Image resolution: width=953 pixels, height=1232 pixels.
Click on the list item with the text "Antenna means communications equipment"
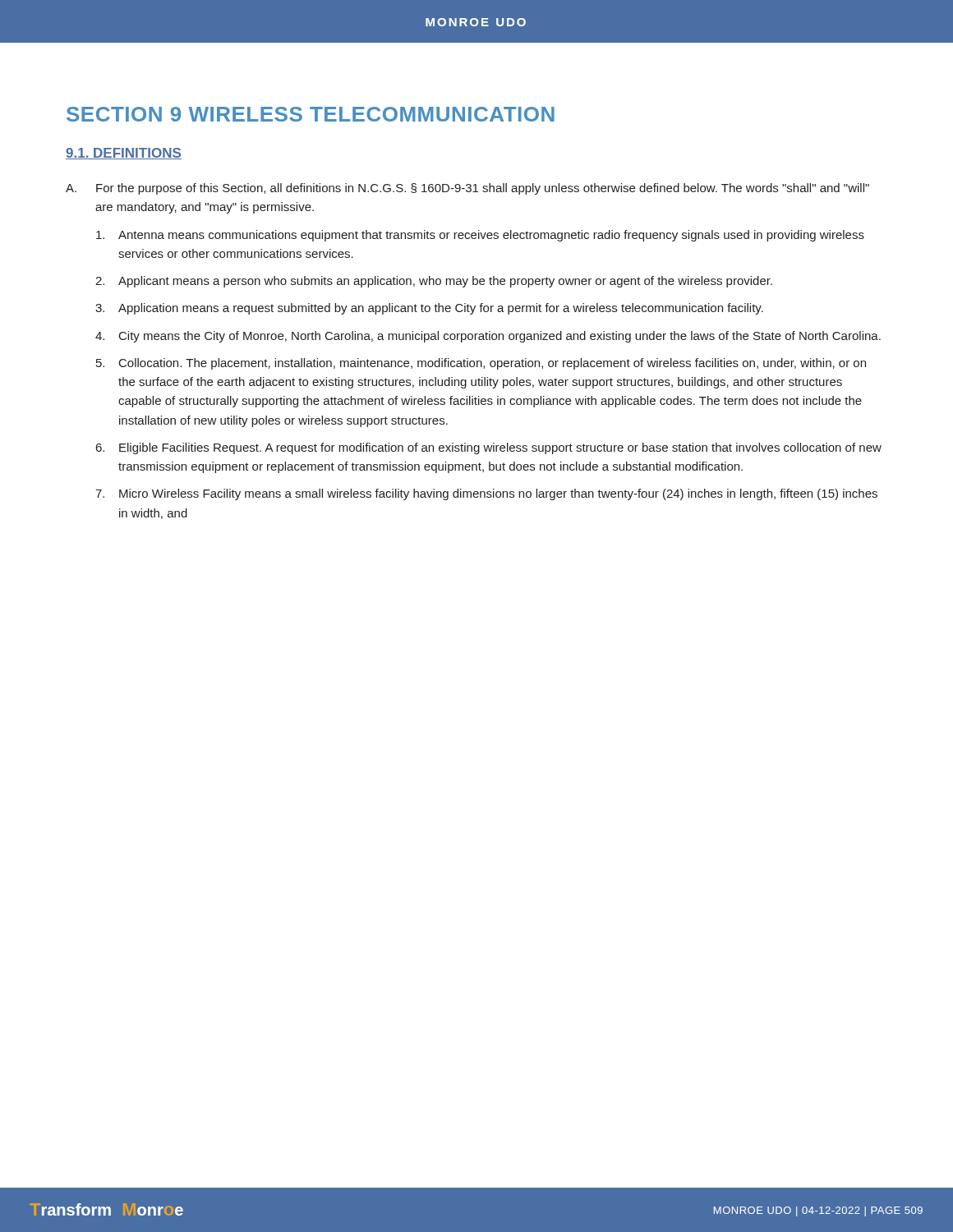coord(491,244)
